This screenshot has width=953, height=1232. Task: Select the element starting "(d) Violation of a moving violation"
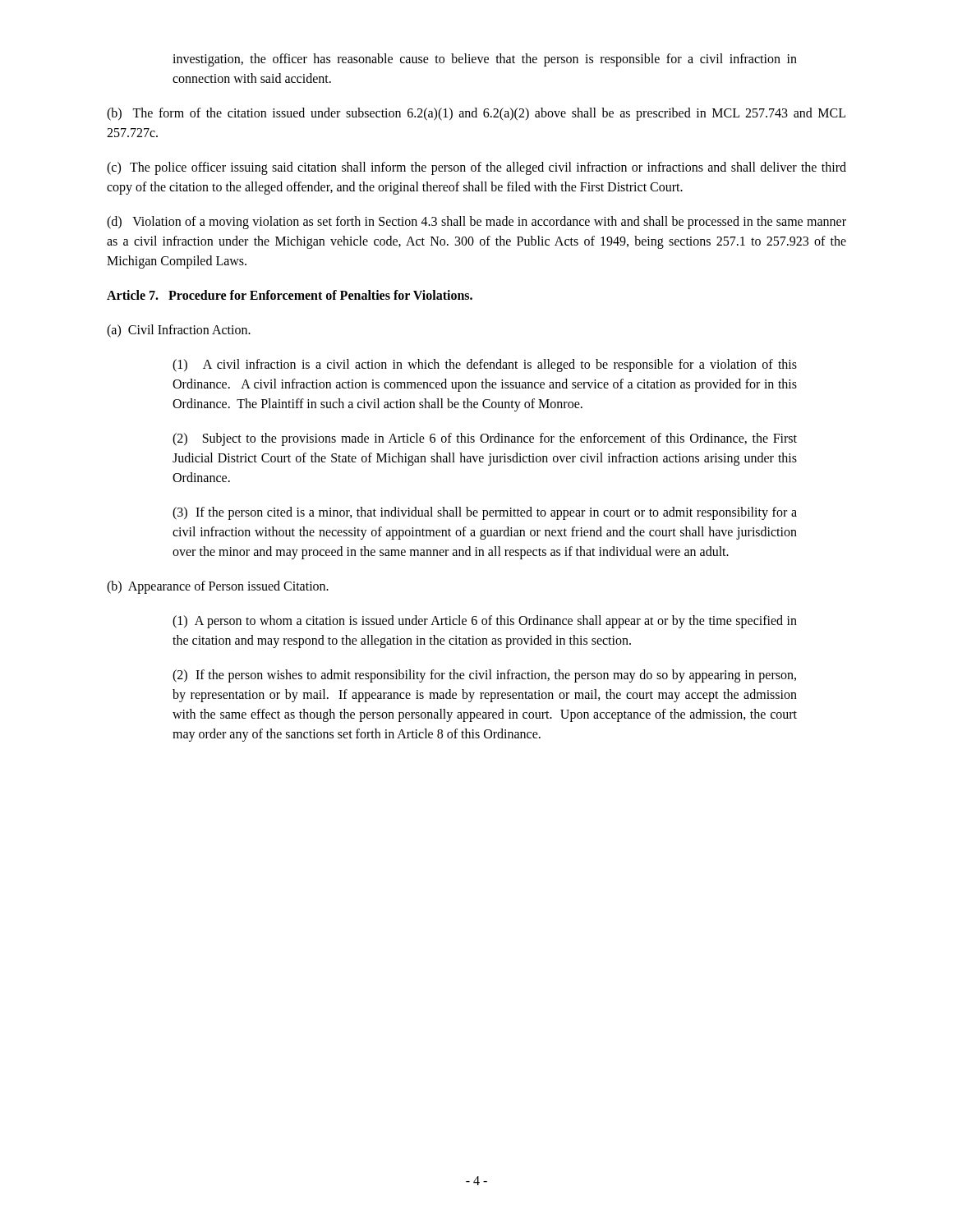click(476, 241)
